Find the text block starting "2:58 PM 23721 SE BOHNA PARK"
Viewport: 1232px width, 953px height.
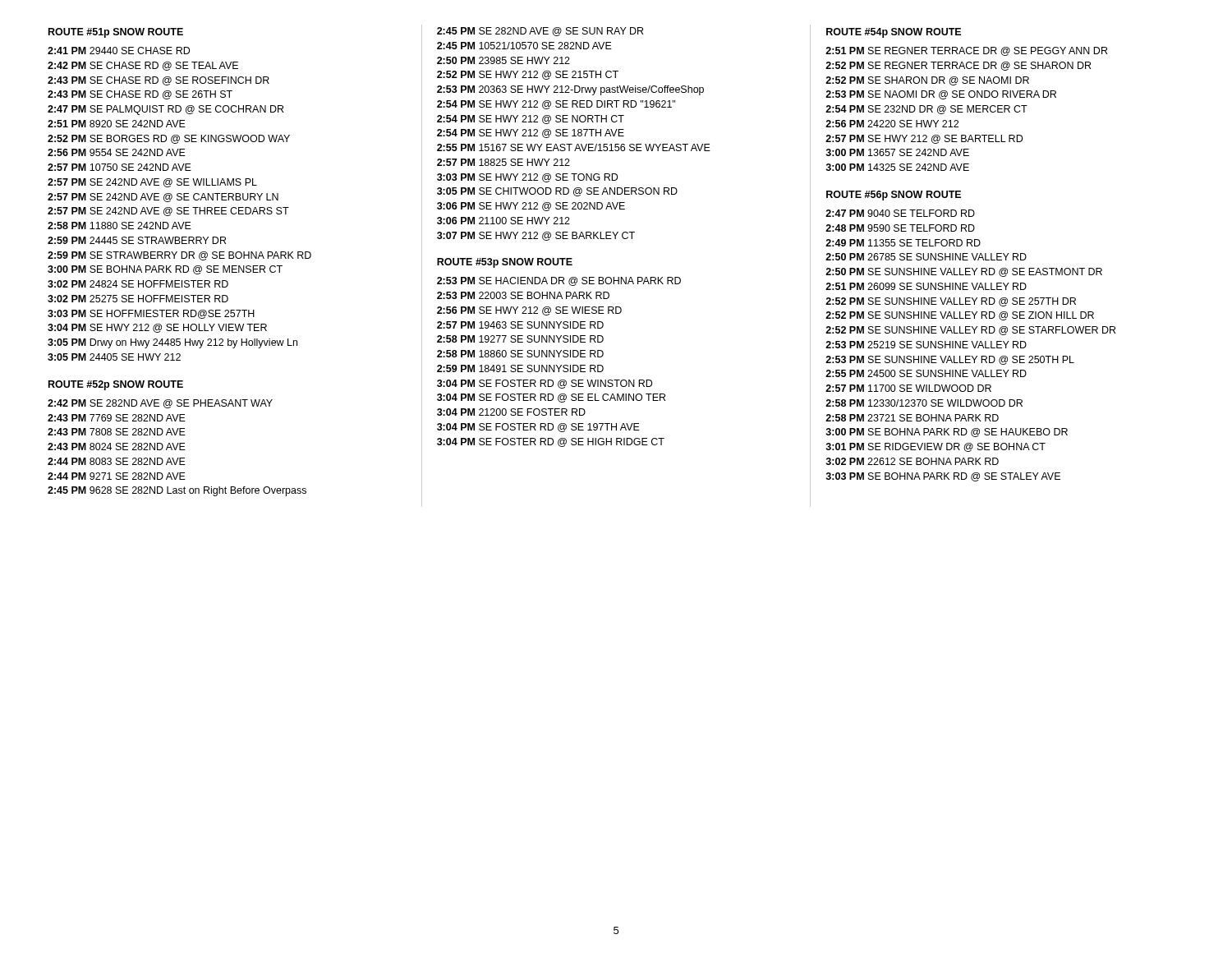point(912,418)
